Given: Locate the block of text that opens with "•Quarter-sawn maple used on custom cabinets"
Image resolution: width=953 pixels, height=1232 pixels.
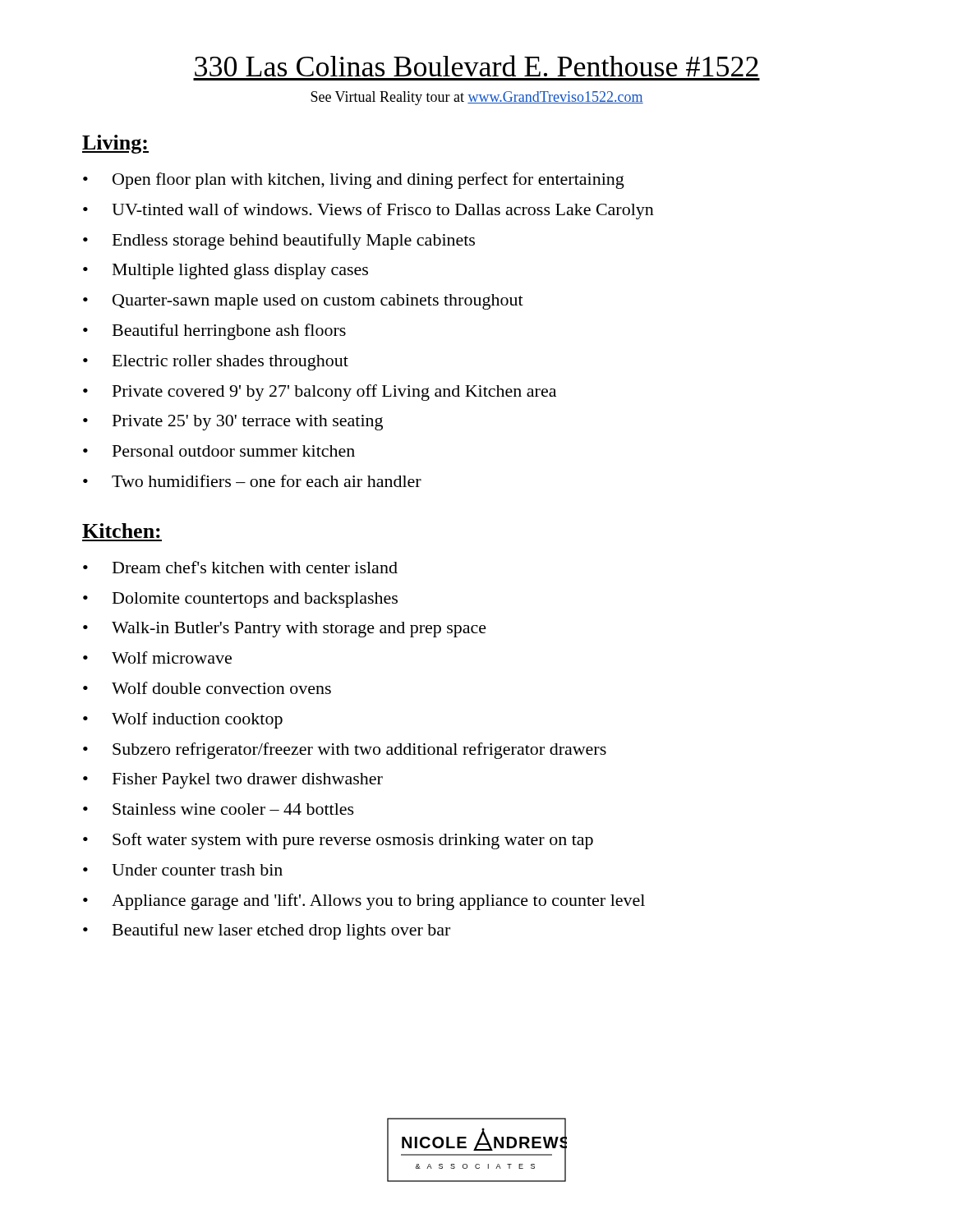Looking at the screenshot, I should [303, 300].
